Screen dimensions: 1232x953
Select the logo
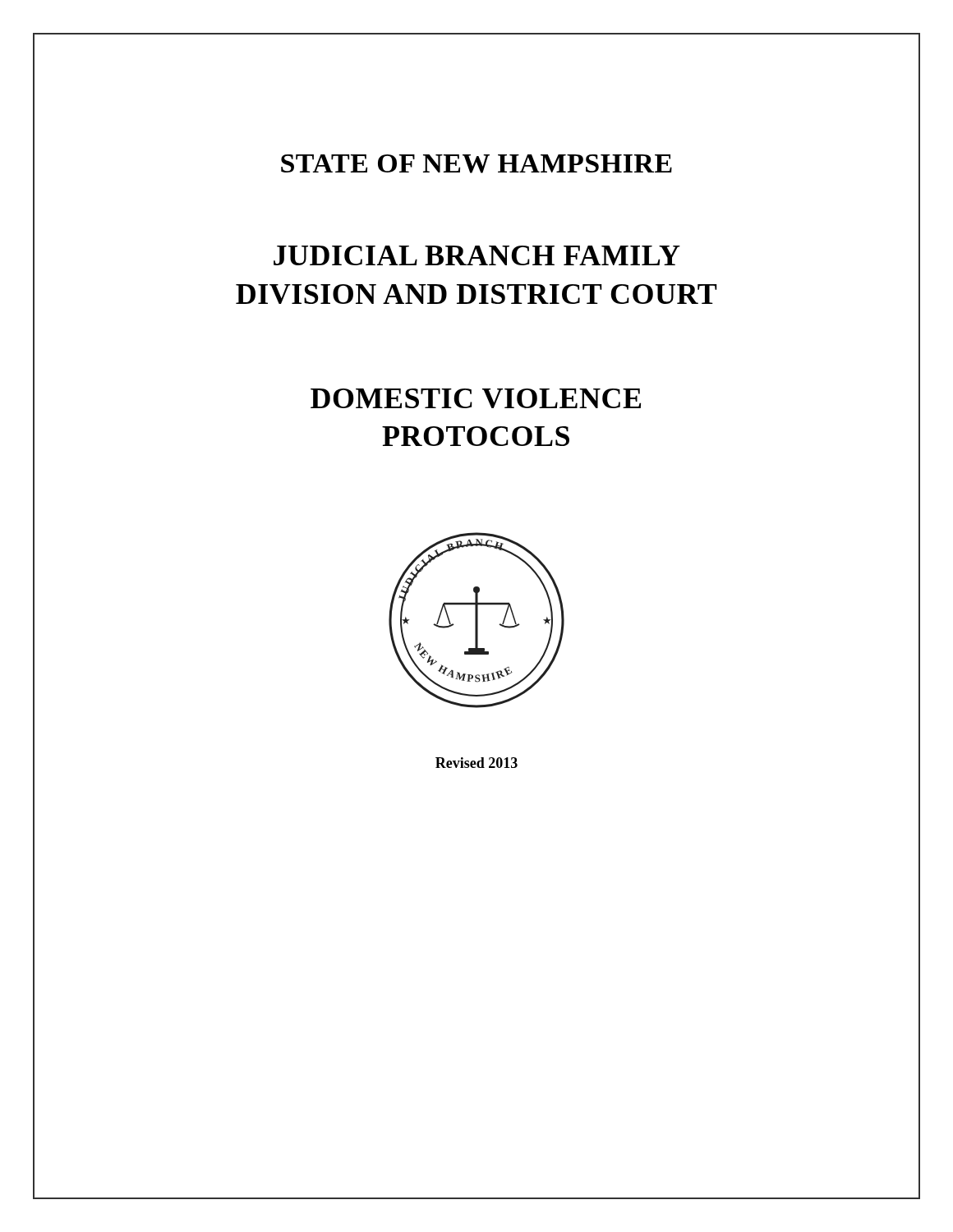point(476,622)
